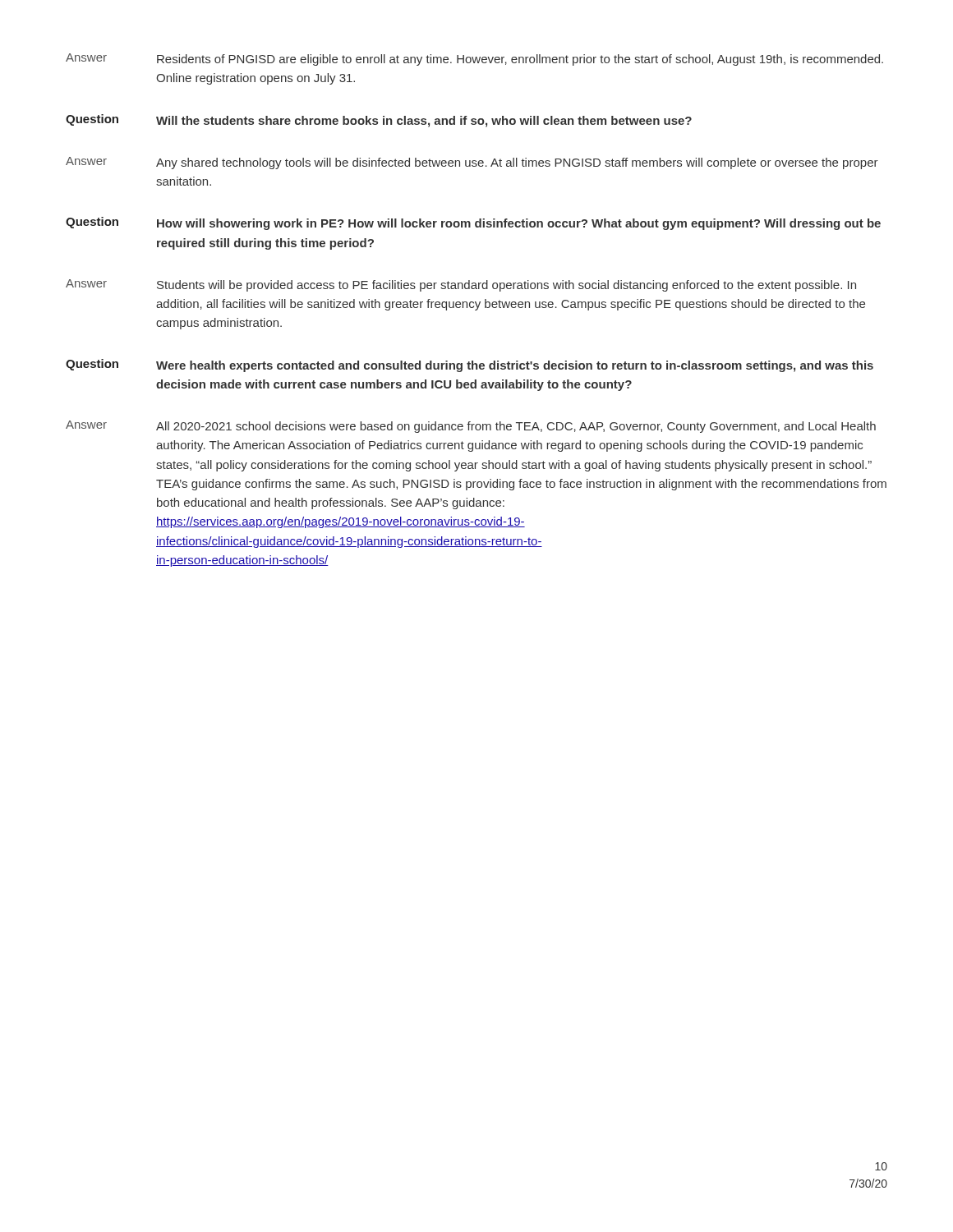Screen dimensions: 1232x953
Task: Find the text block starting "Answer Residents of PNGISD"
Action: point(476,68)
